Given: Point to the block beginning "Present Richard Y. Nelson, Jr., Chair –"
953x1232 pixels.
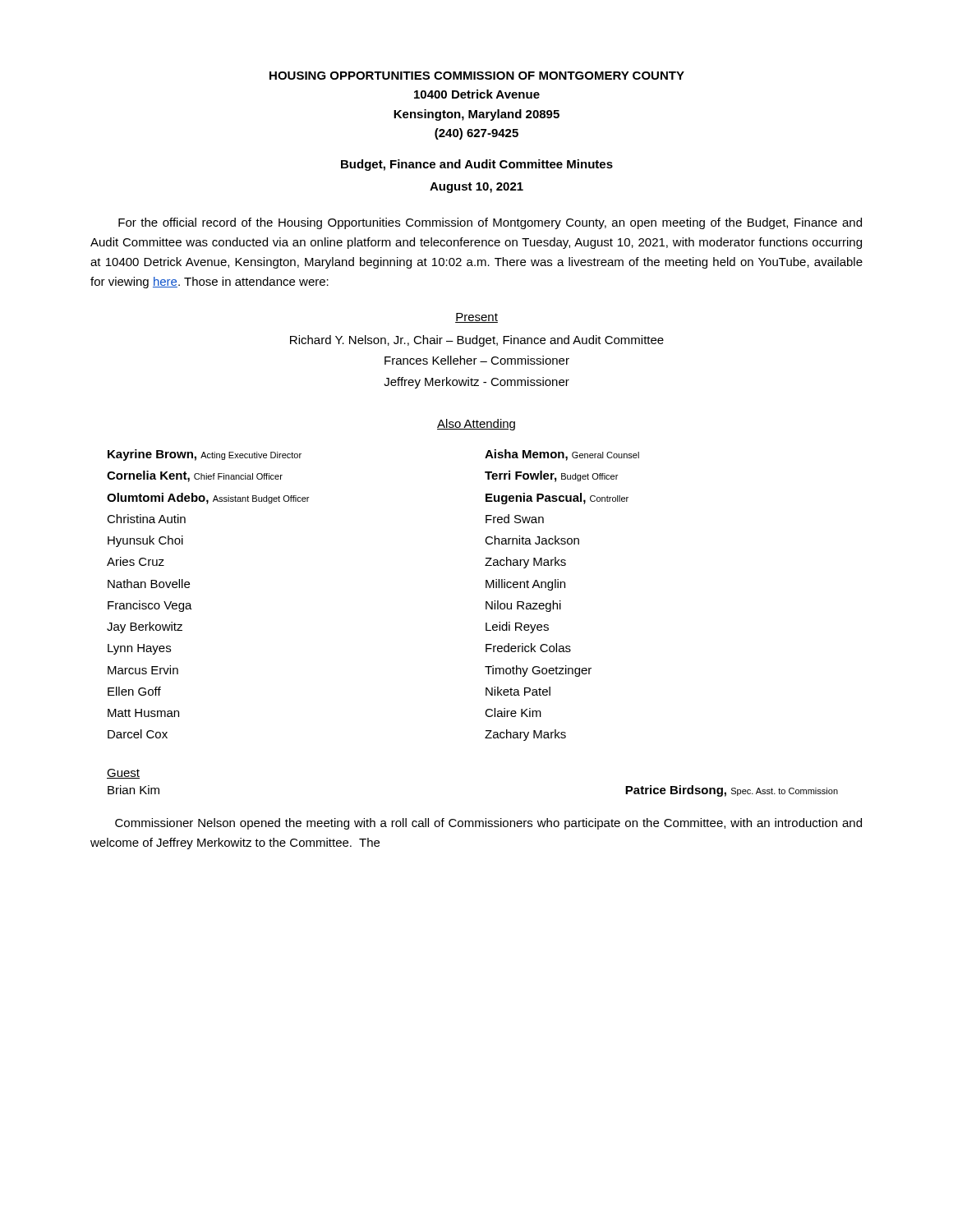Looking at the screenshot, I should pos(476,347).
